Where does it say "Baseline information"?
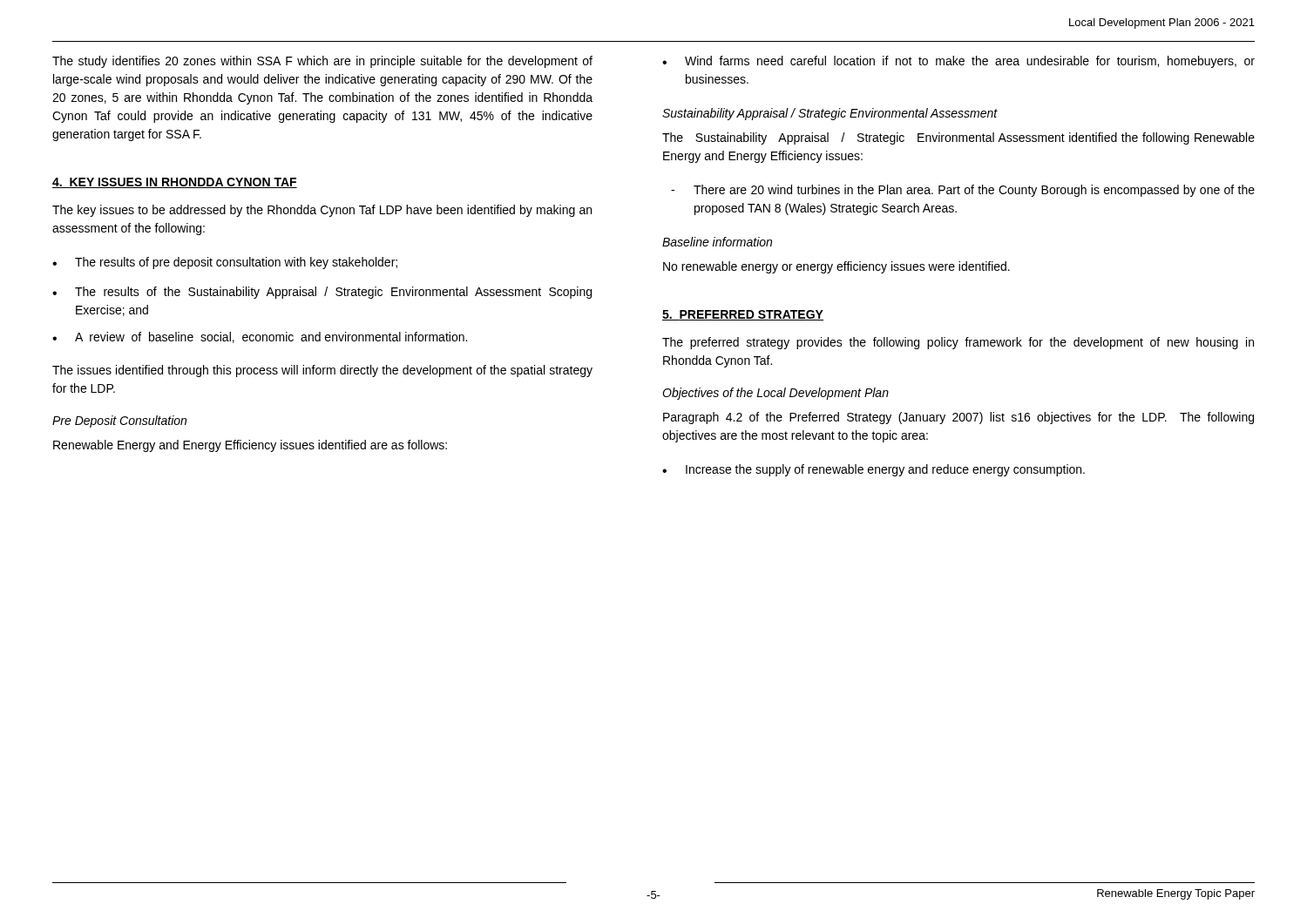The width and height of the screenshot is (1307, 924). pyautogui.click(x=717, y=242)
